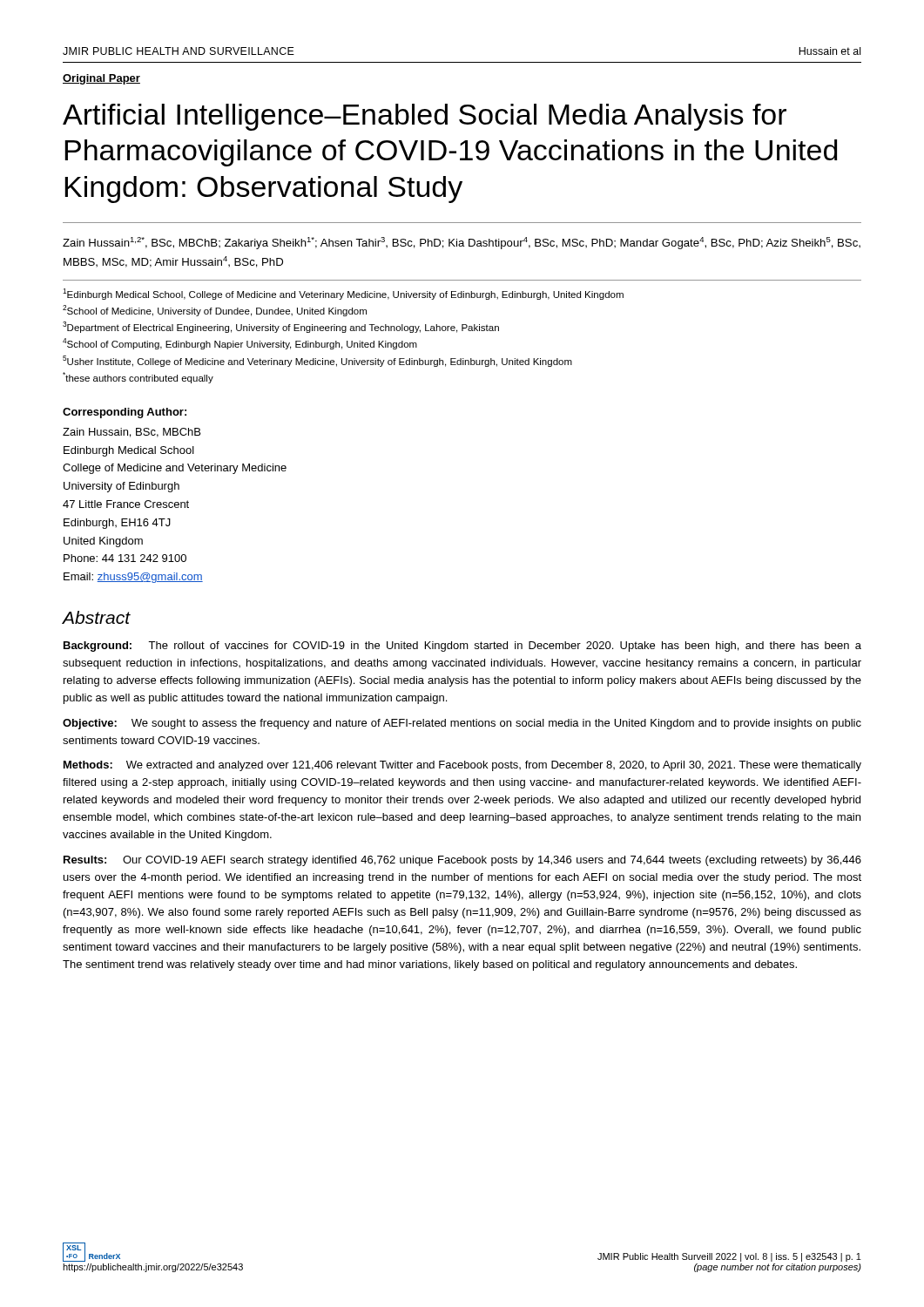This screenshot has width=924, height=1307.
Task: Find the title with the text "Artificial Intelligence–Enabled Social Media"
Action: 451,150
